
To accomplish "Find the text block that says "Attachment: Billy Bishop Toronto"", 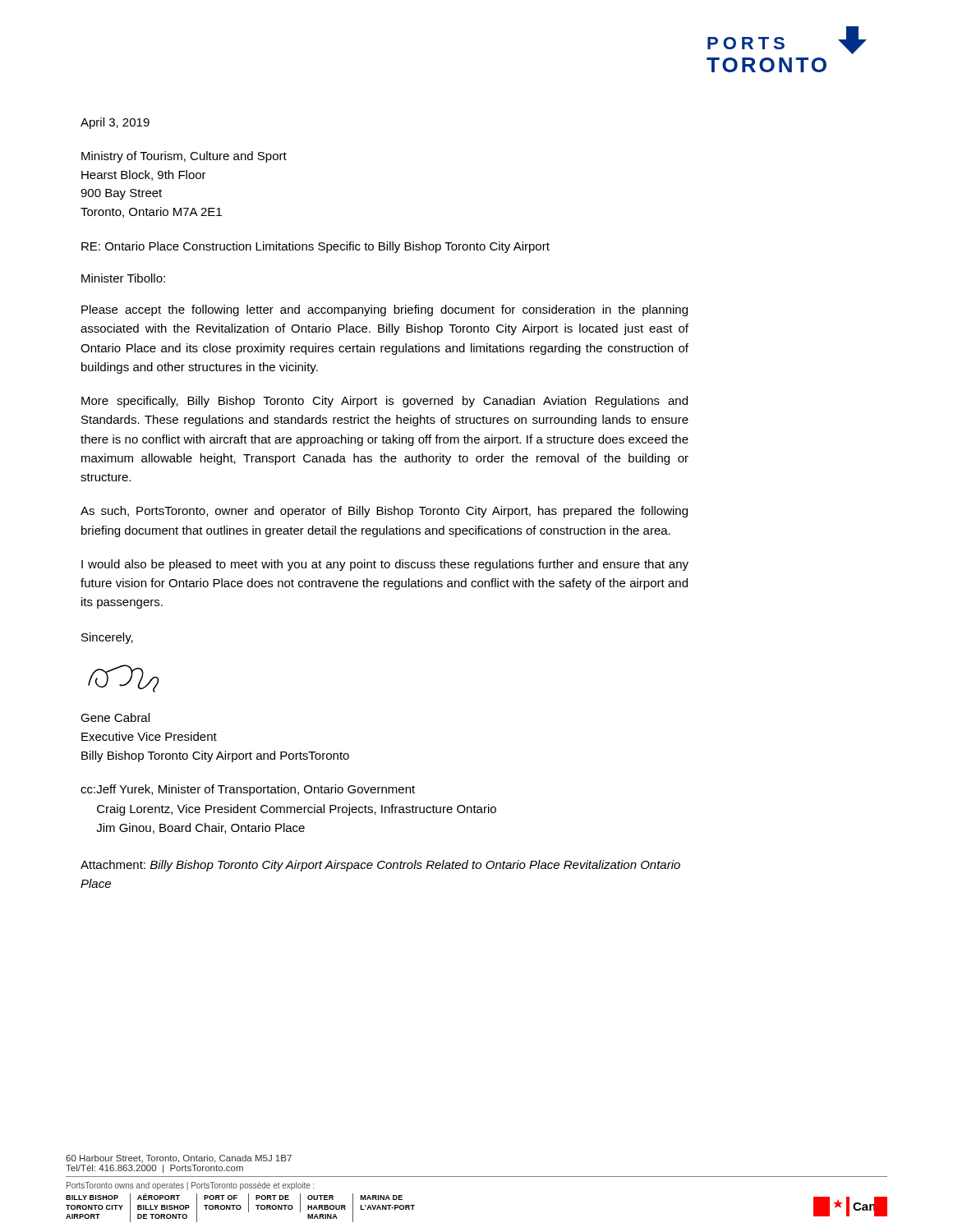I will tap(381, 874).
